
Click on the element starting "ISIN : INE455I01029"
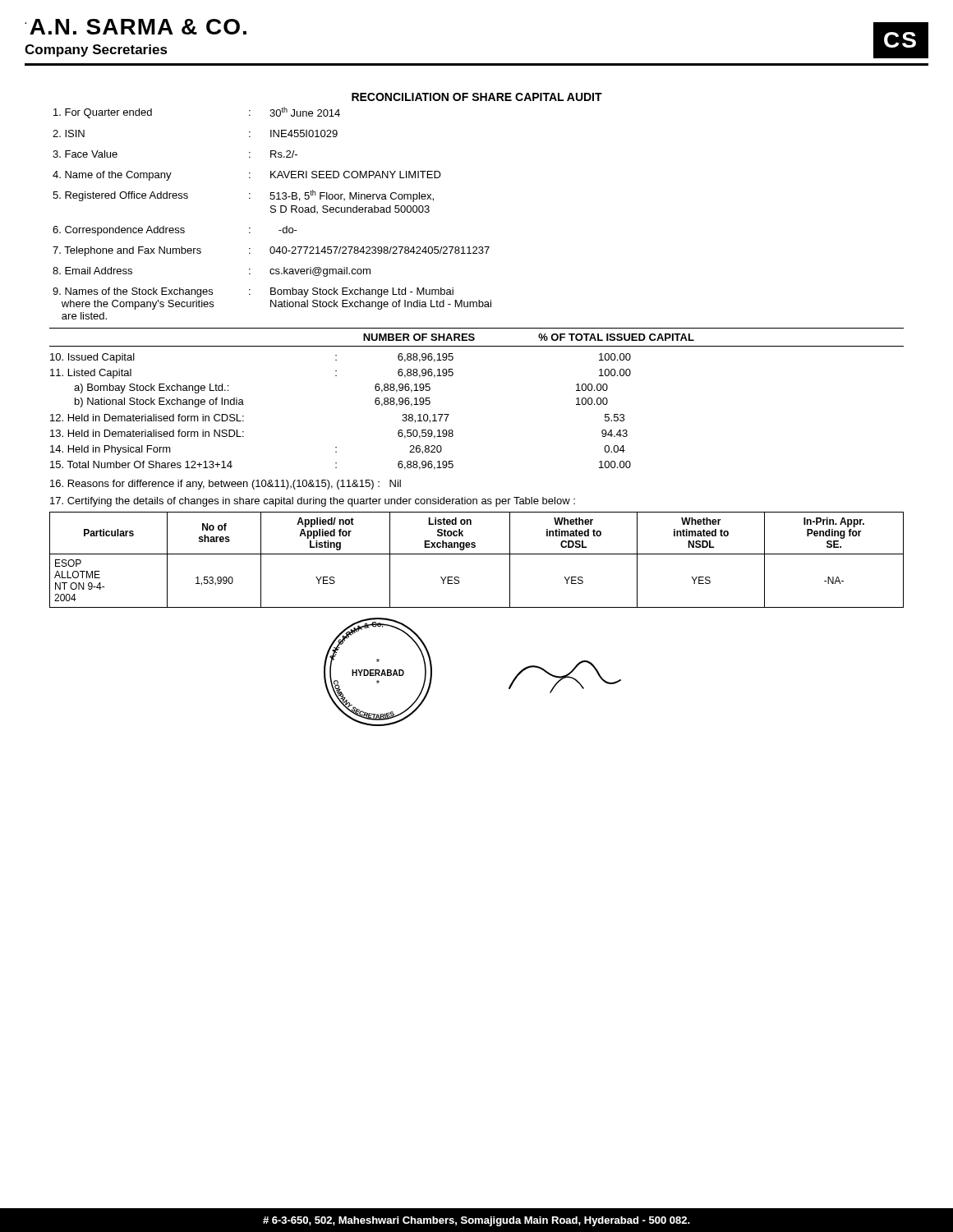71,133
